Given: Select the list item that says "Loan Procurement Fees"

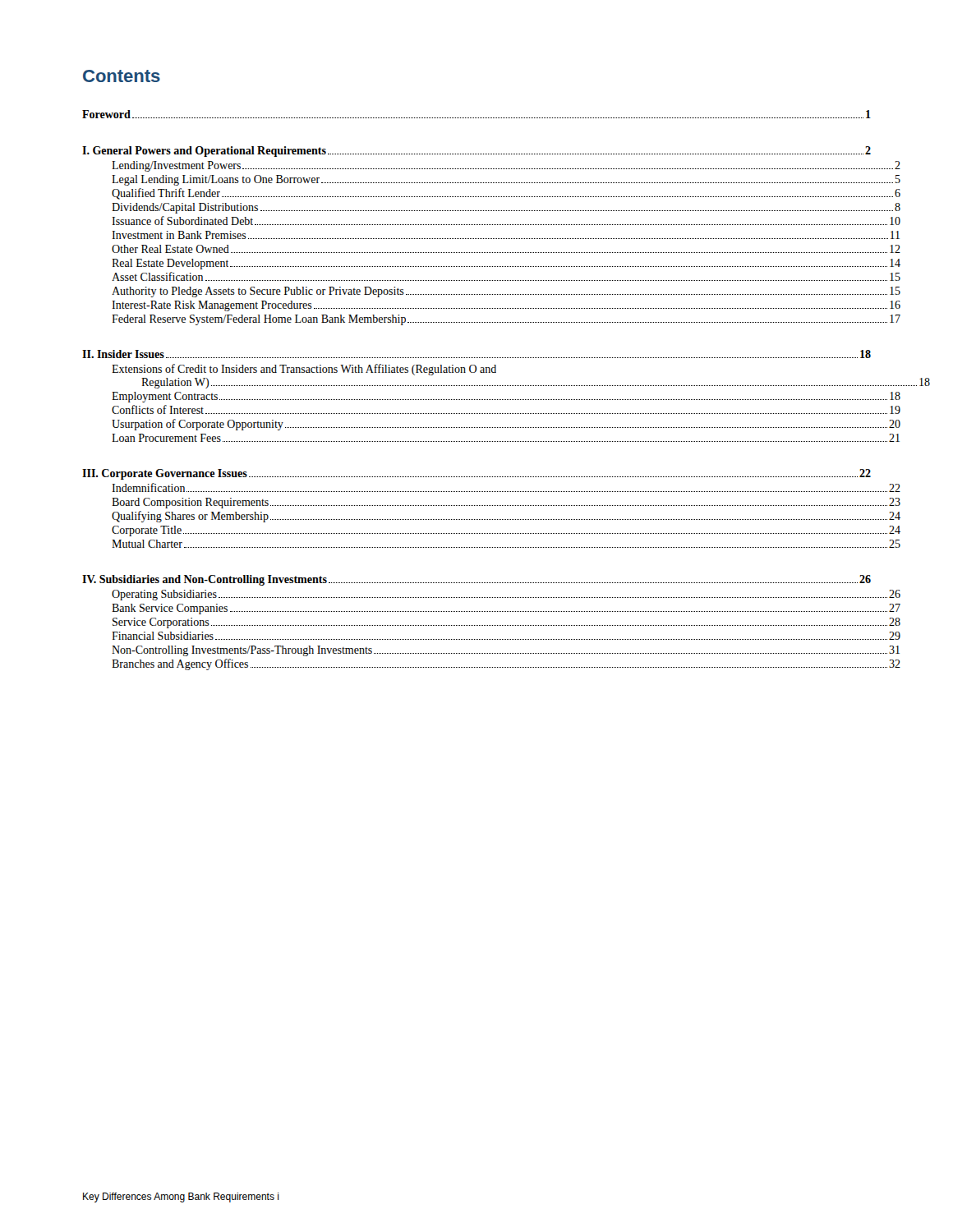Looking at the screenshot, I should click(506, 439).
